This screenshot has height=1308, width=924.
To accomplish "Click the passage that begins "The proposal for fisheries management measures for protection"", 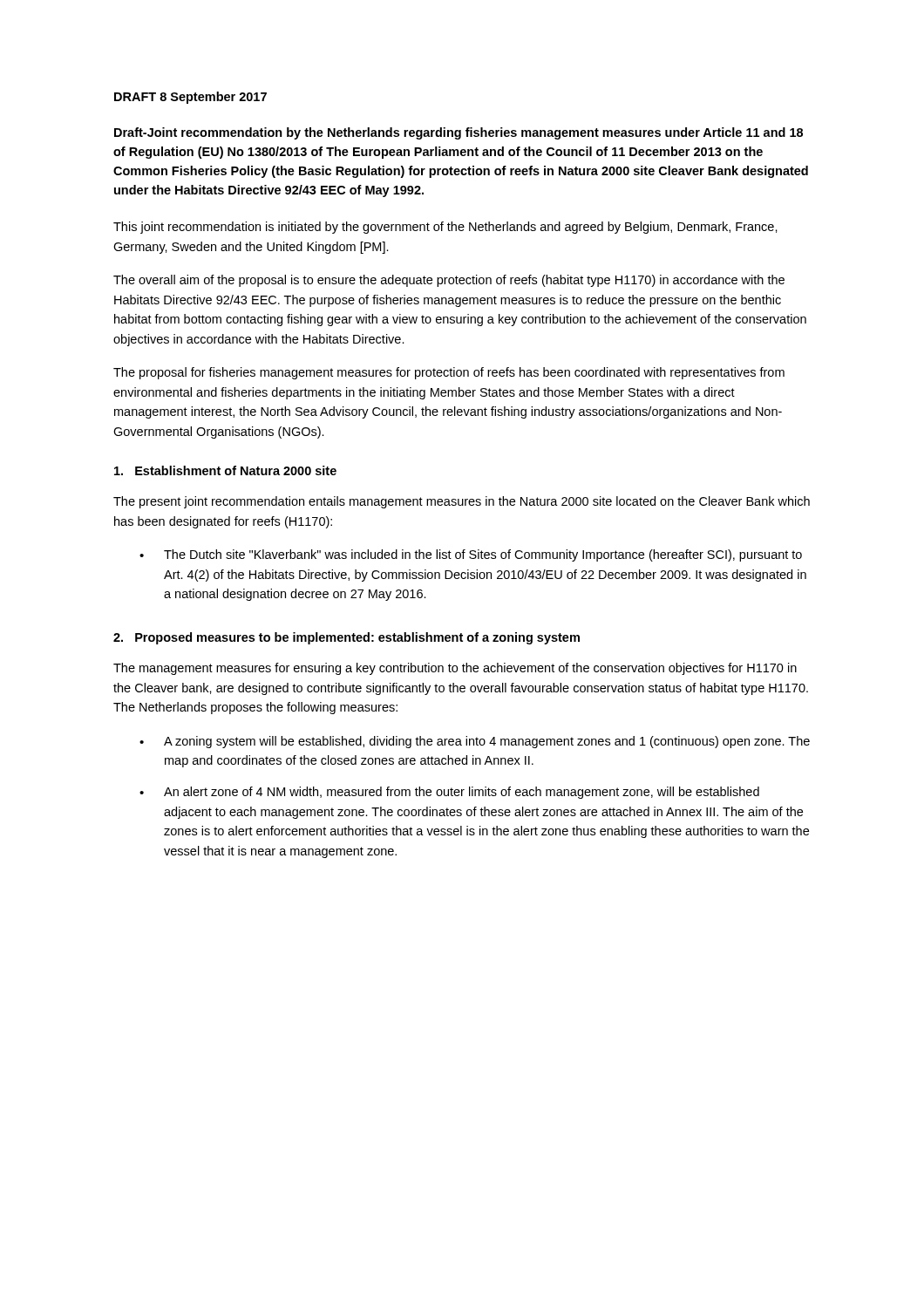I will 449,402.
